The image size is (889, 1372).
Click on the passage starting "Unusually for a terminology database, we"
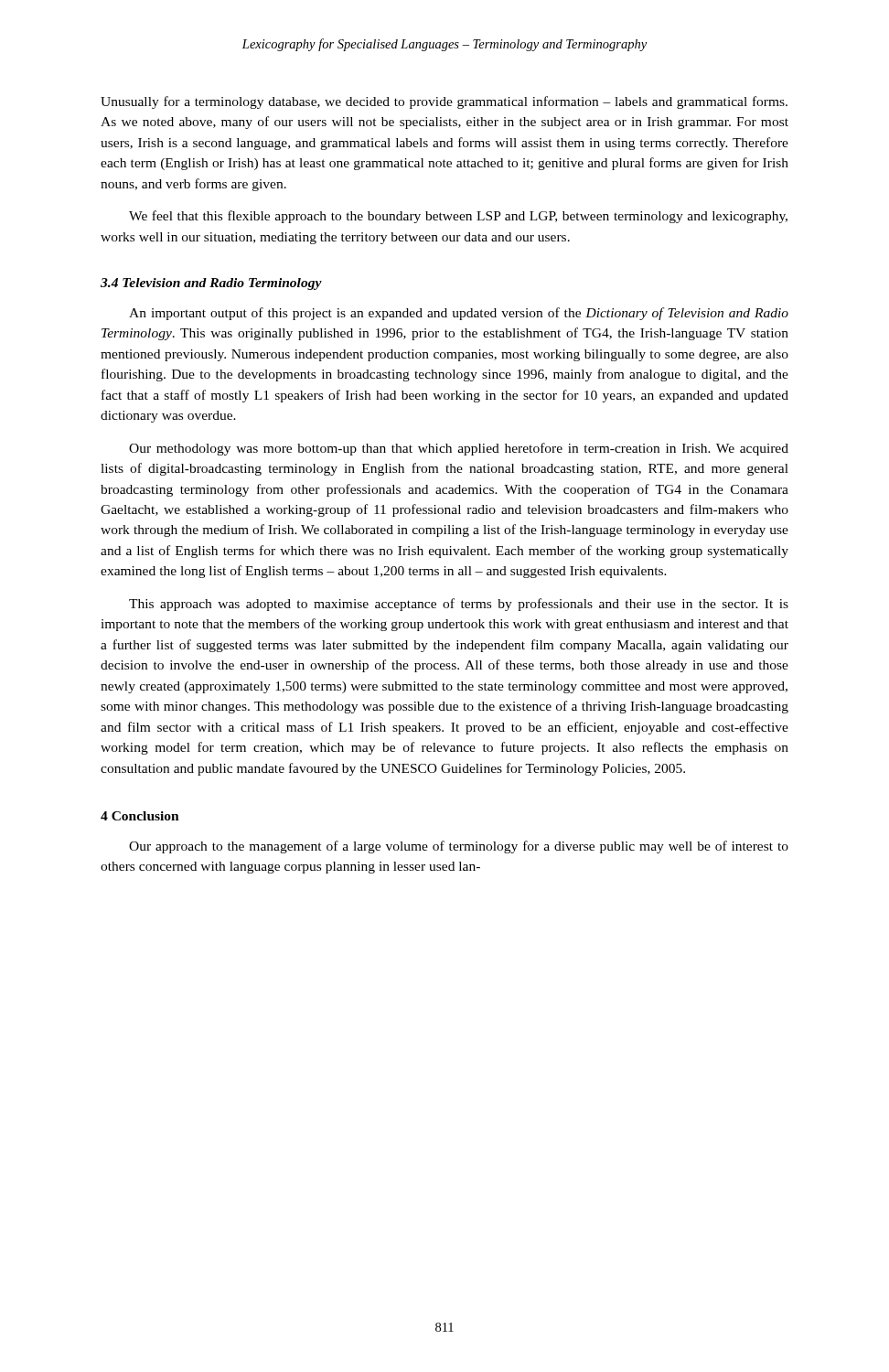point(444,142)
